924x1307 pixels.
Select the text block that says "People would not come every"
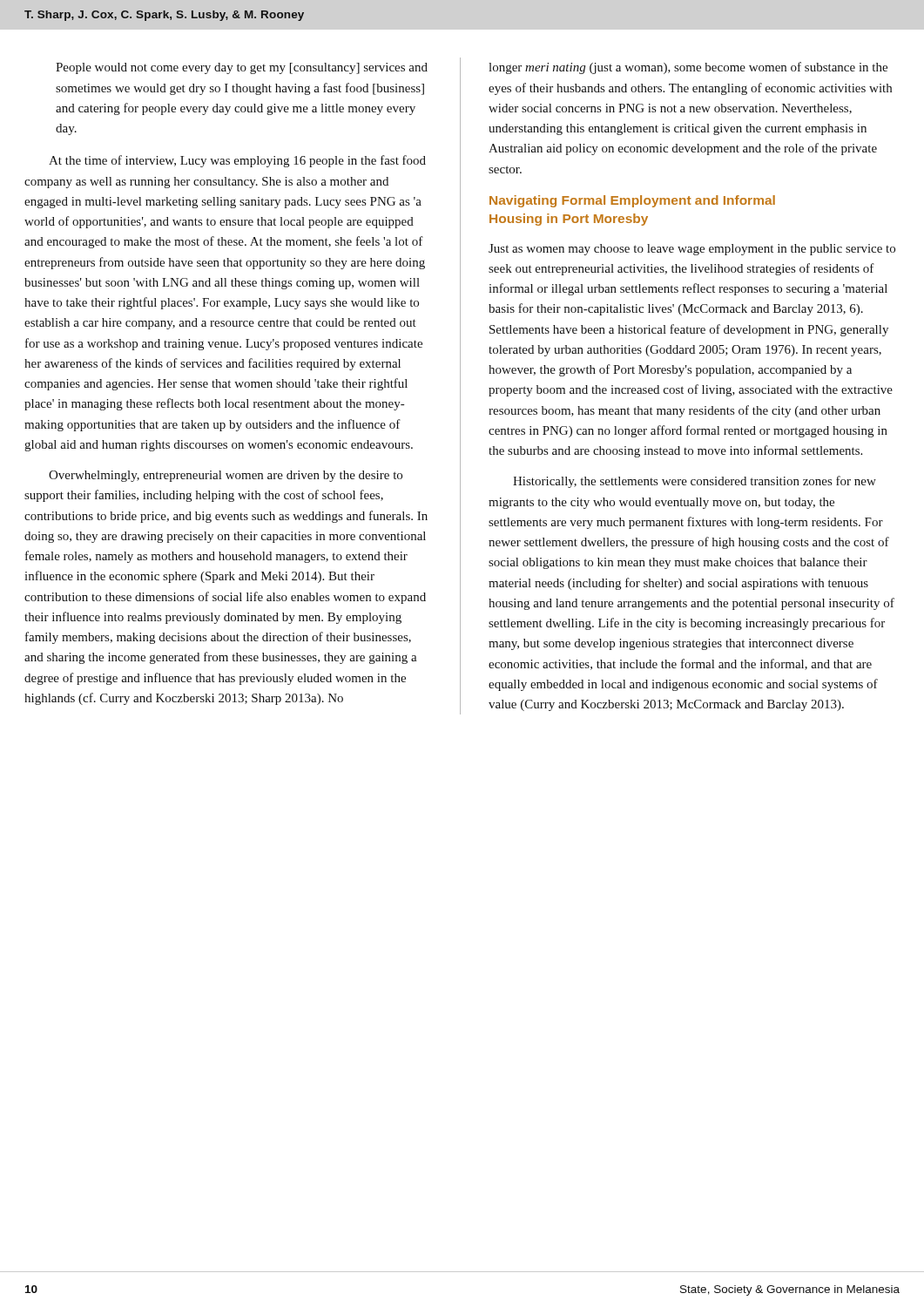click(x=242, y=98)
